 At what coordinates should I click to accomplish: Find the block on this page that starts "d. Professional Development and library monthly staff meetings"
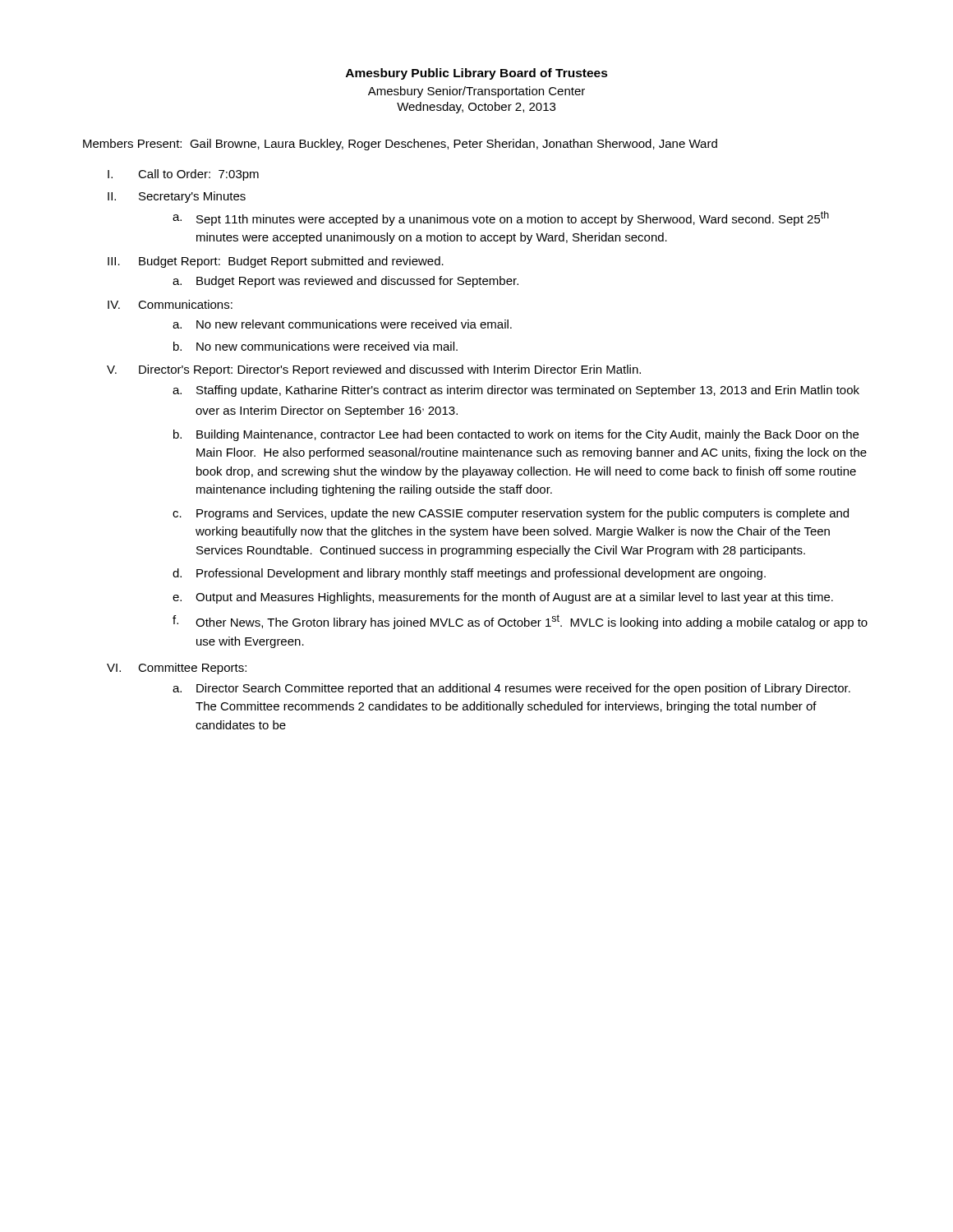(x=522, y=573)
